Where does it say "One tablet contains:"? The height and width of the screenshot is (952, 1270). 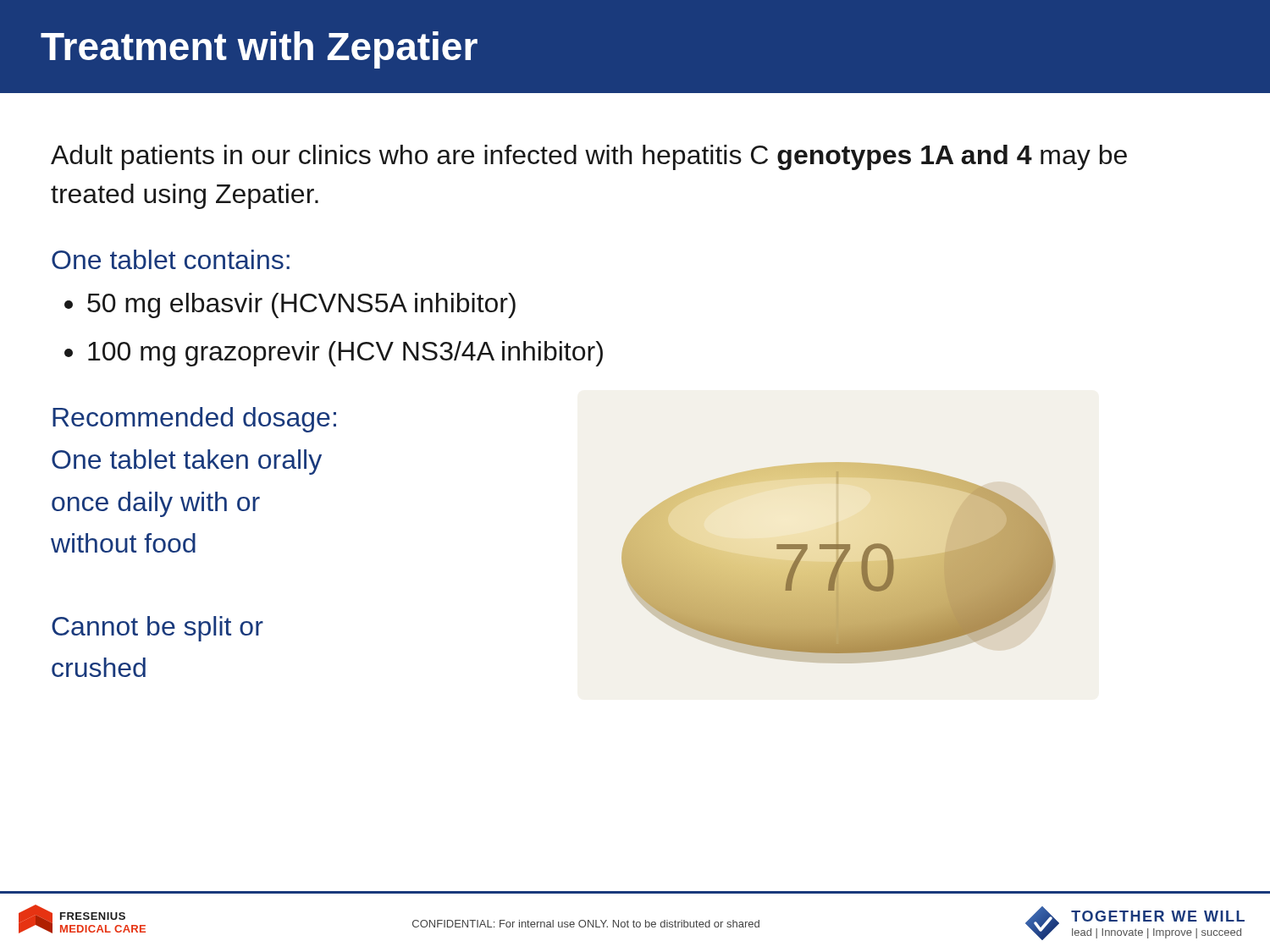[x=171, y=260]
